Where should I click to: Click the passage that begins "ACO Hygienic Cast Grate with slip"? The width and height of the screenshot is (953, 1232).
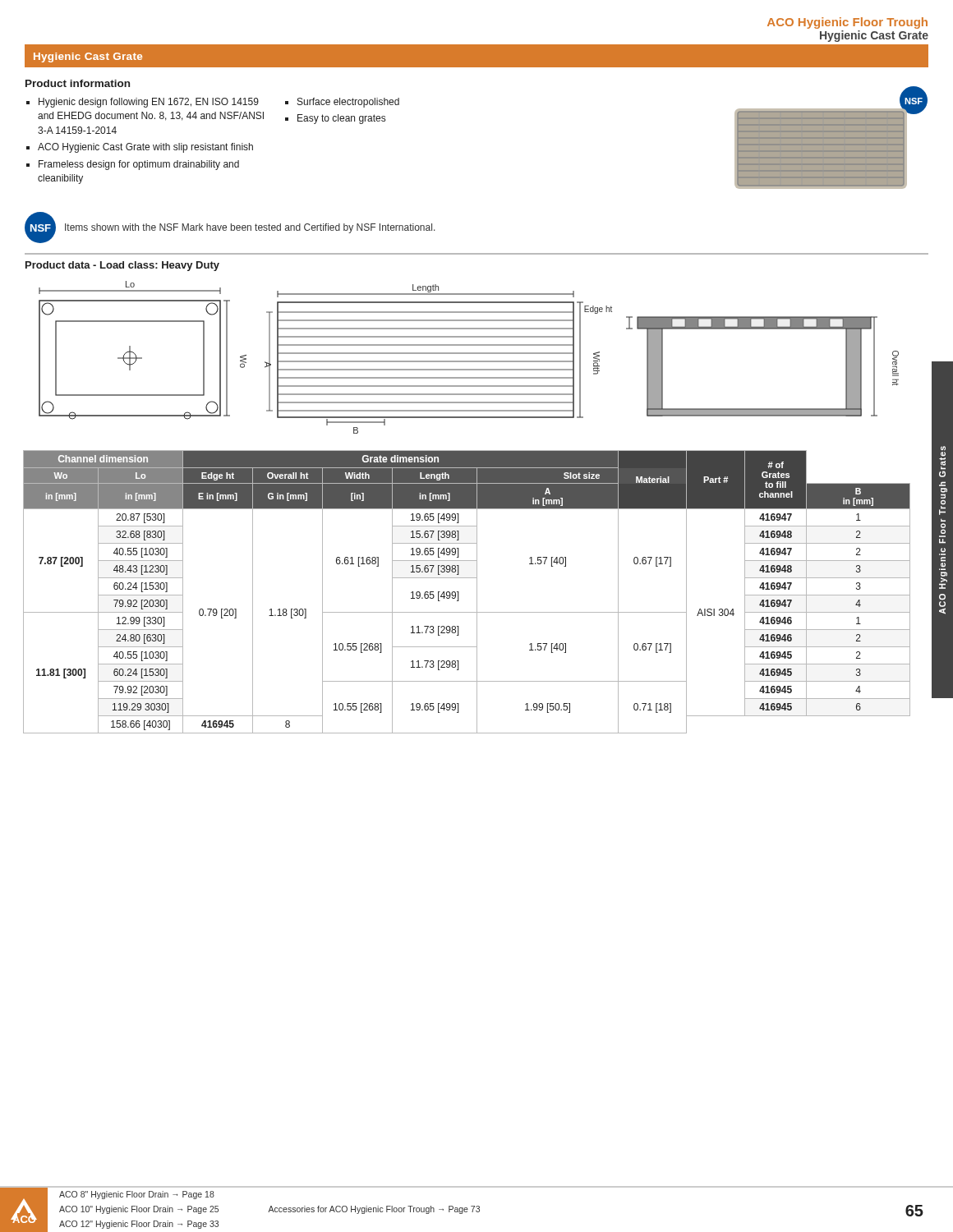(x=146, y=147)
